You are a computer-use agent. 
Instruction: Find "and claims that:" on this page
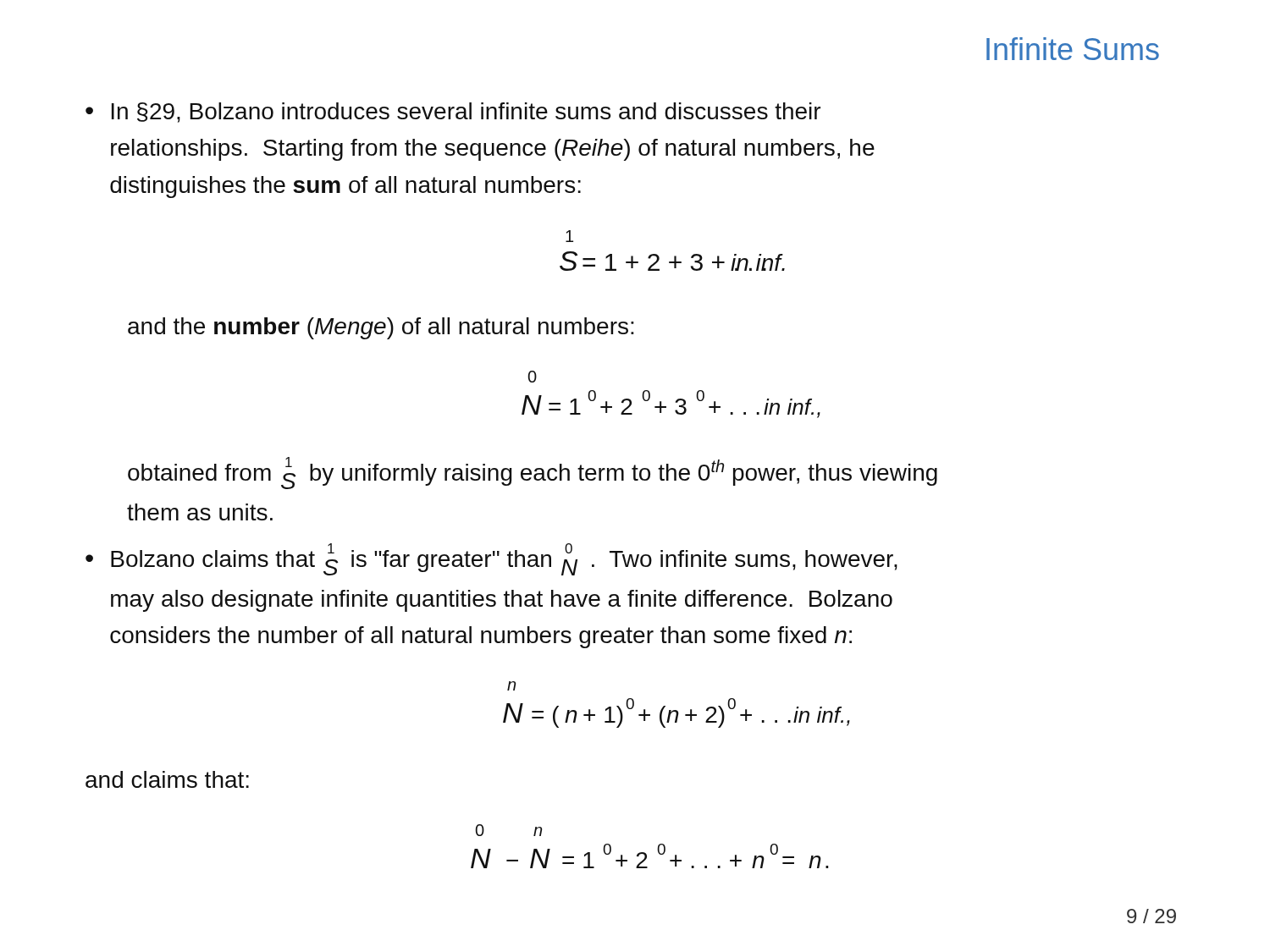coord(168,780)
